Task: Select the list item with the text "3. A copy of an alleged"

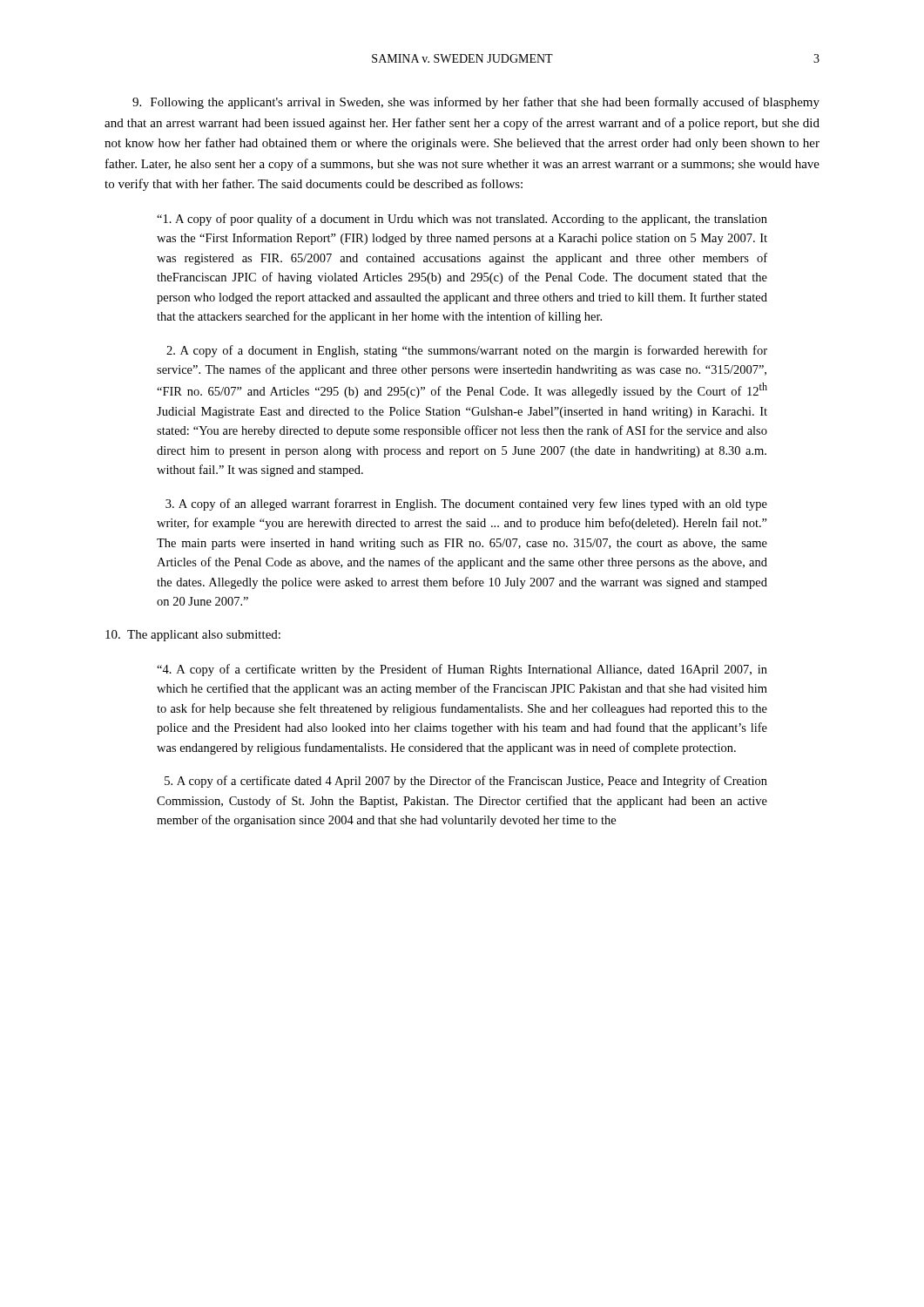Action: (x=462, y=552)
